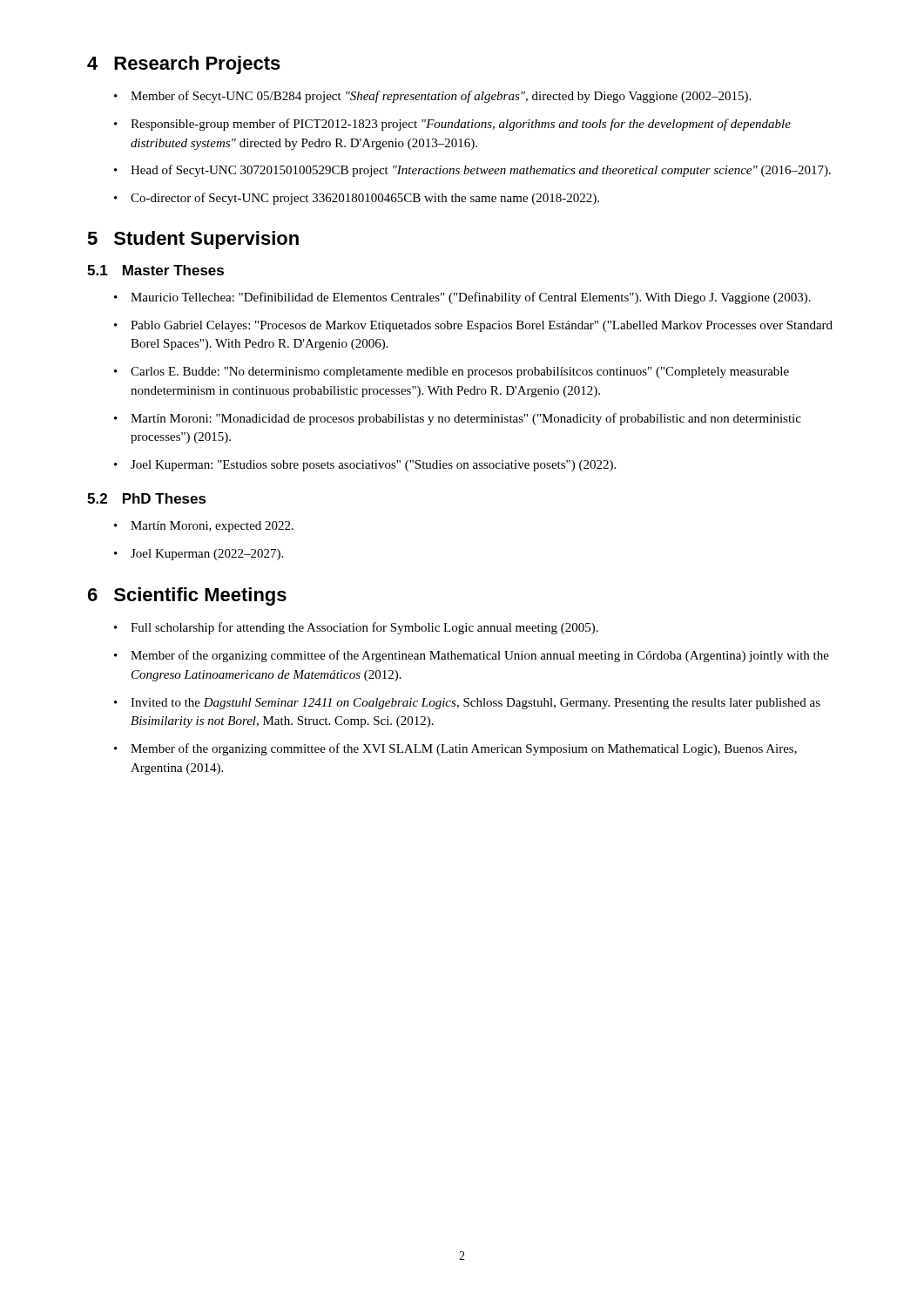Image resolution: width=924 pixels, height=1307 pixels.
Task: Point to the passage starting "5.2PhD Theses"
Action: coord(147,499)
